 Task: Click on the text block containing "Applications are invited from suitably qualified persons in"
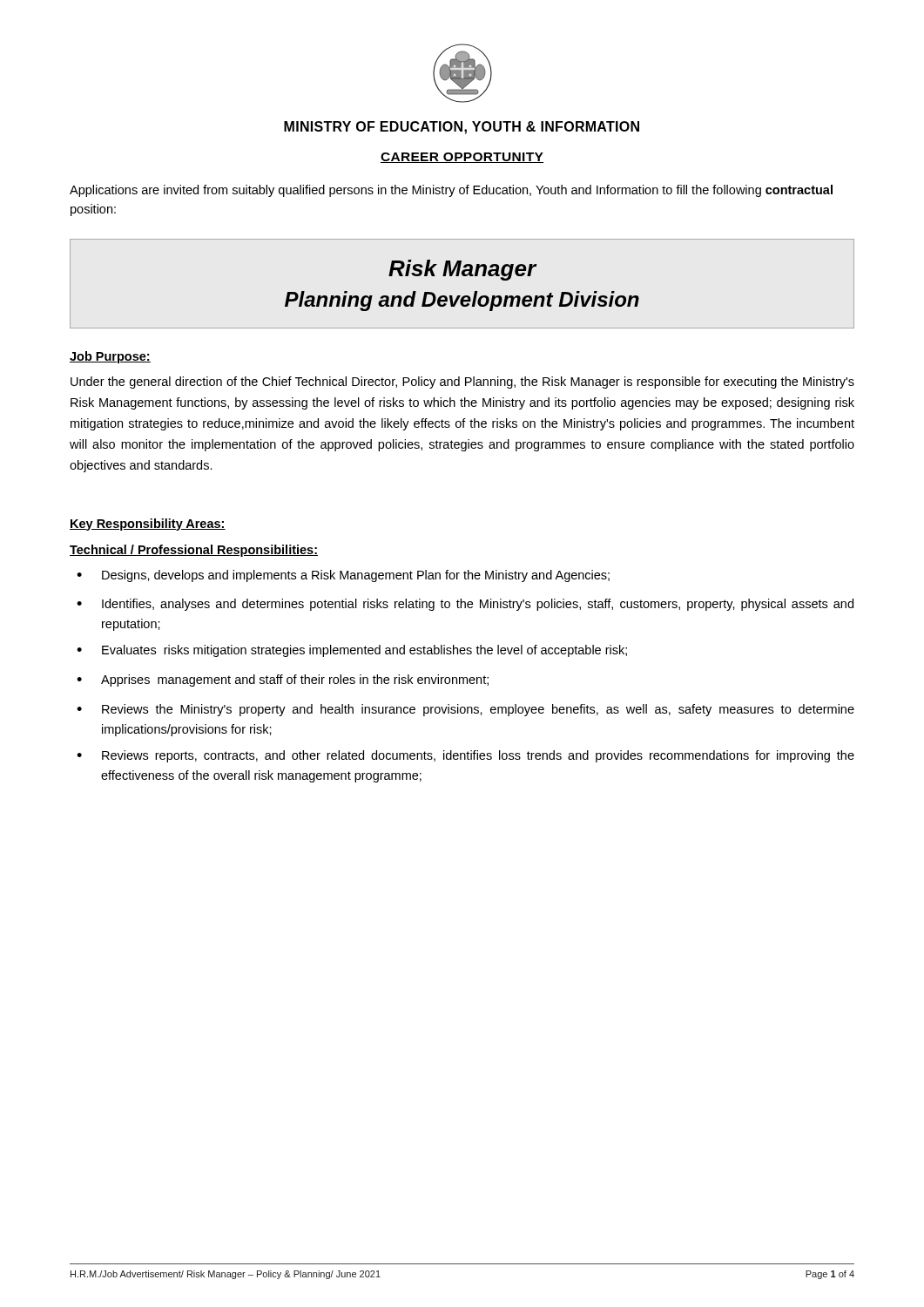tap(452, 200)
